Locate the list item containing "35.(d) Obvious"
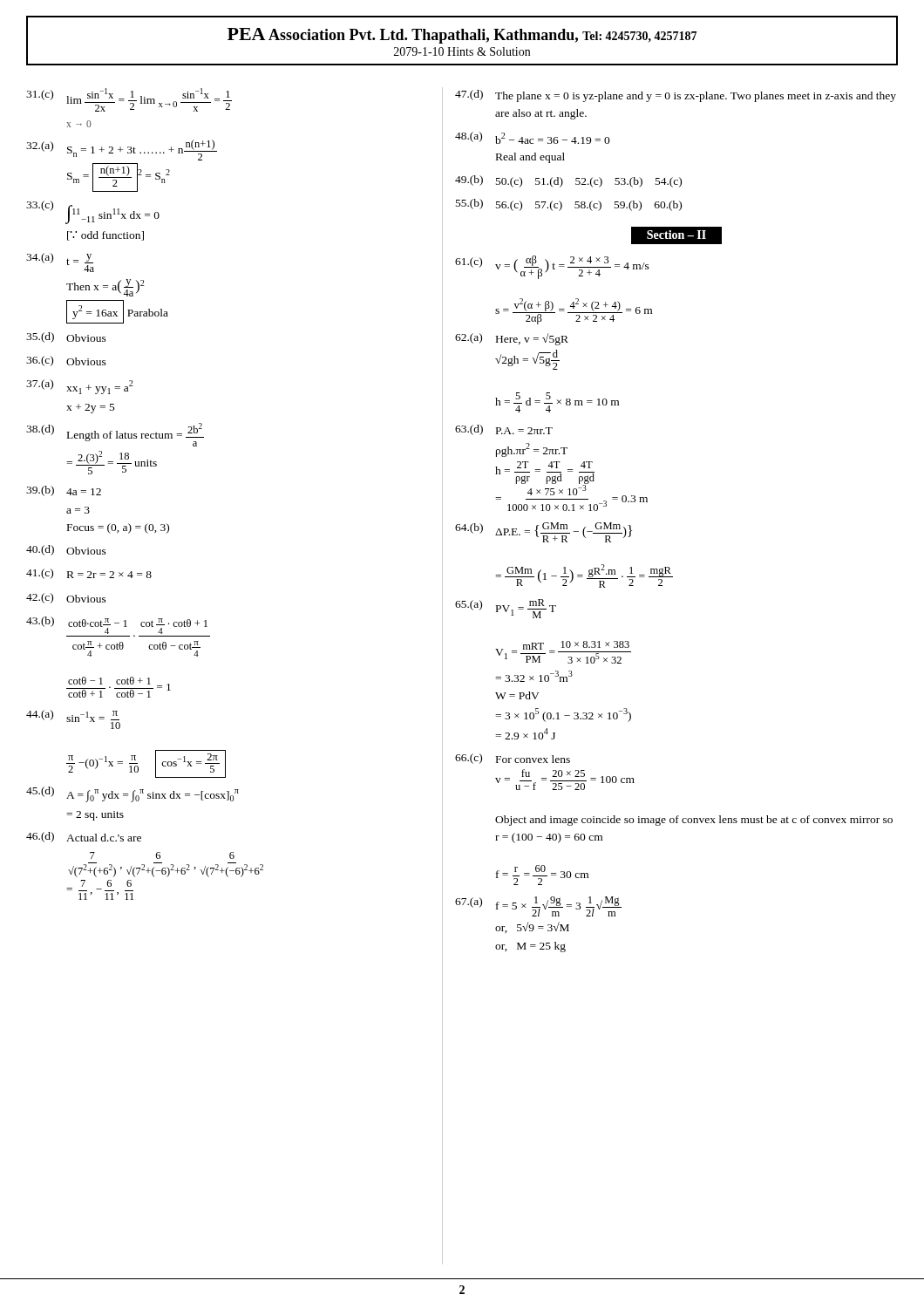 tap(66, 337)
